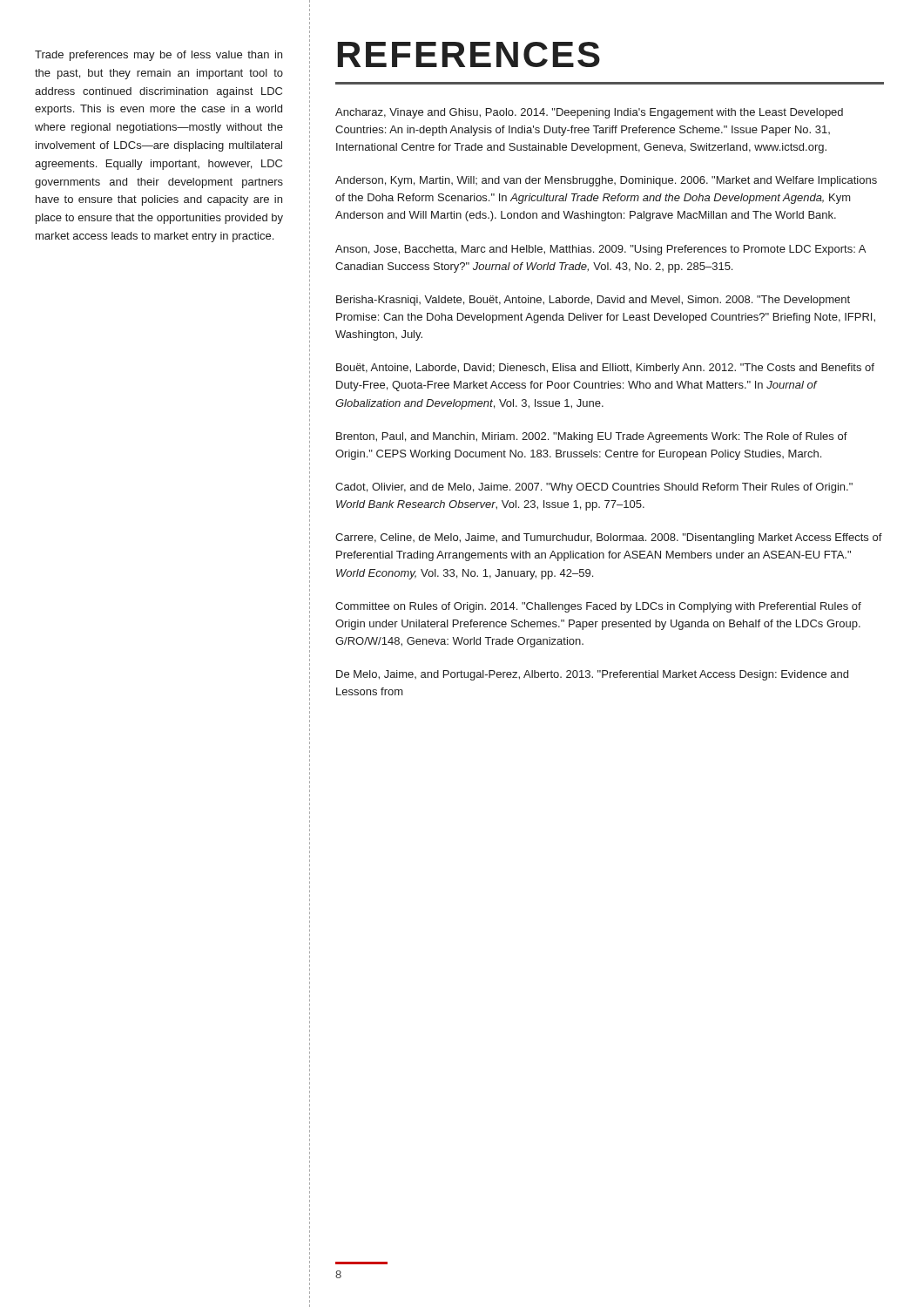Select the text block starting "Anson, Jose, Bacchetta, Marc and Helble,"
This screenshot has height=1307, width=924.
[x=600, y=257]
